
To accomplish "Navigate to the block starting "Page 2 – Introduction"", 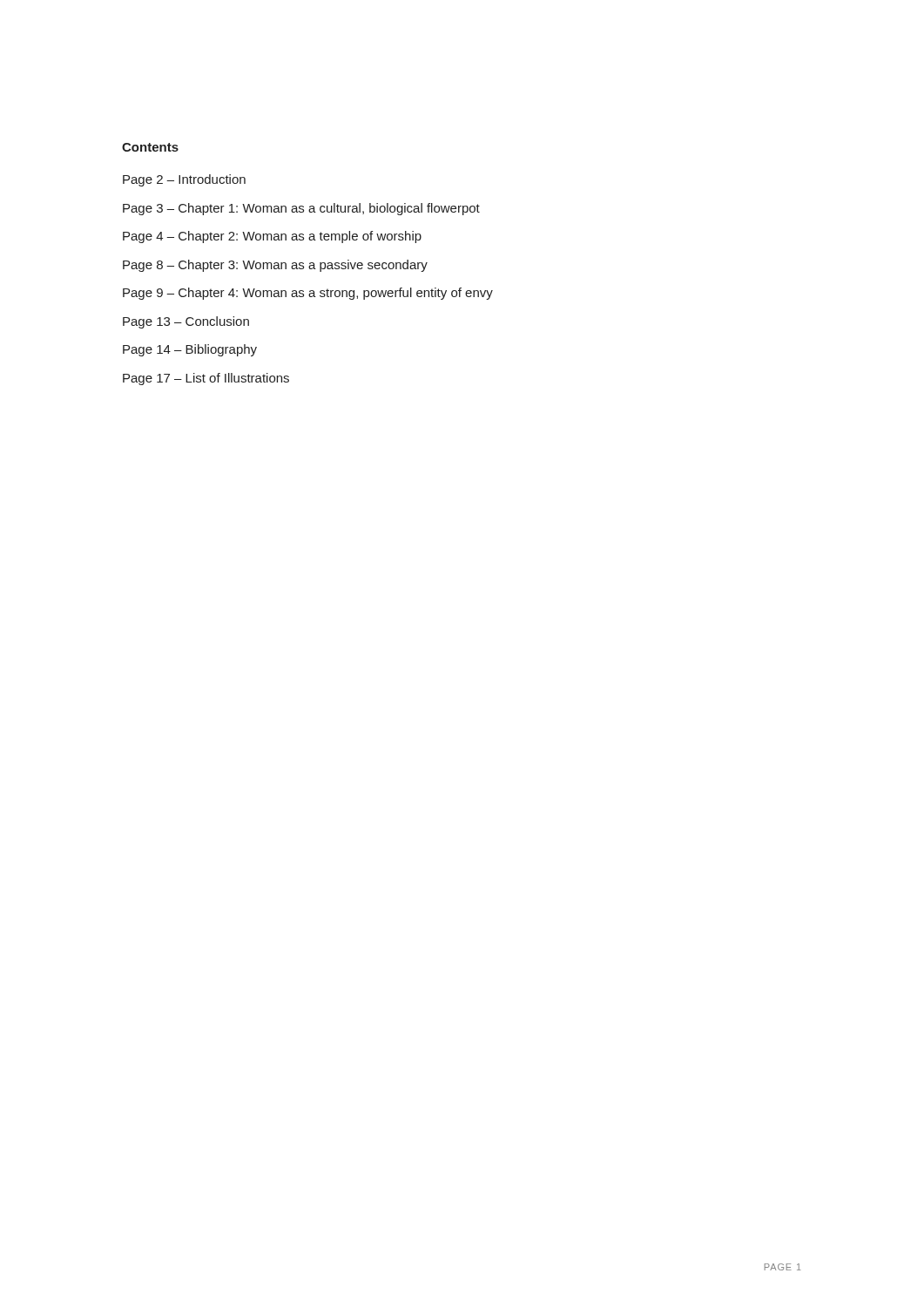I will coord(184,179).
